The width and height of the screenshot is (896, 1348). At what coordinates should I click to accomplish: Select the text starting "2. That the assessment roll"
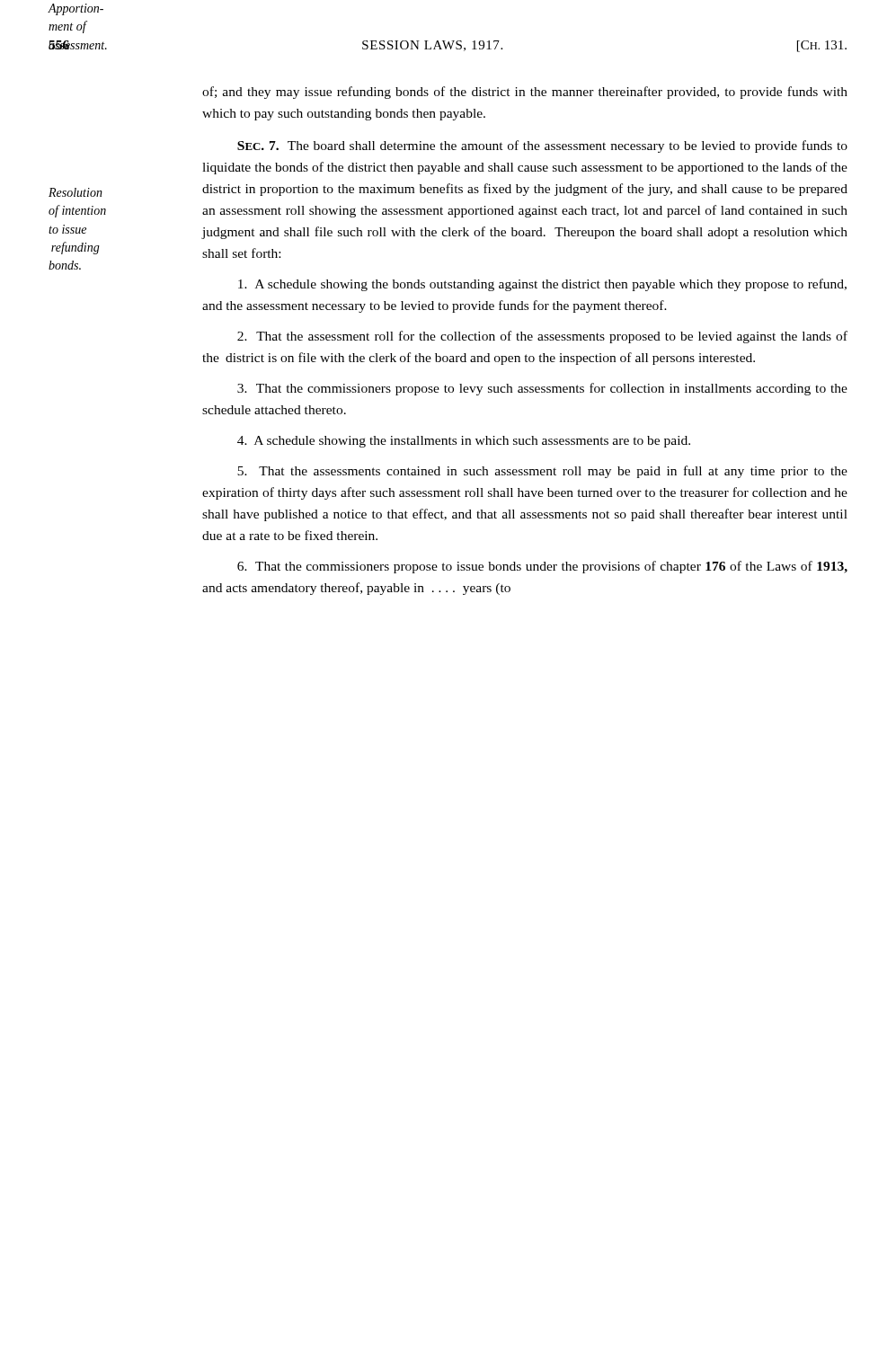(x=525, y=347)
